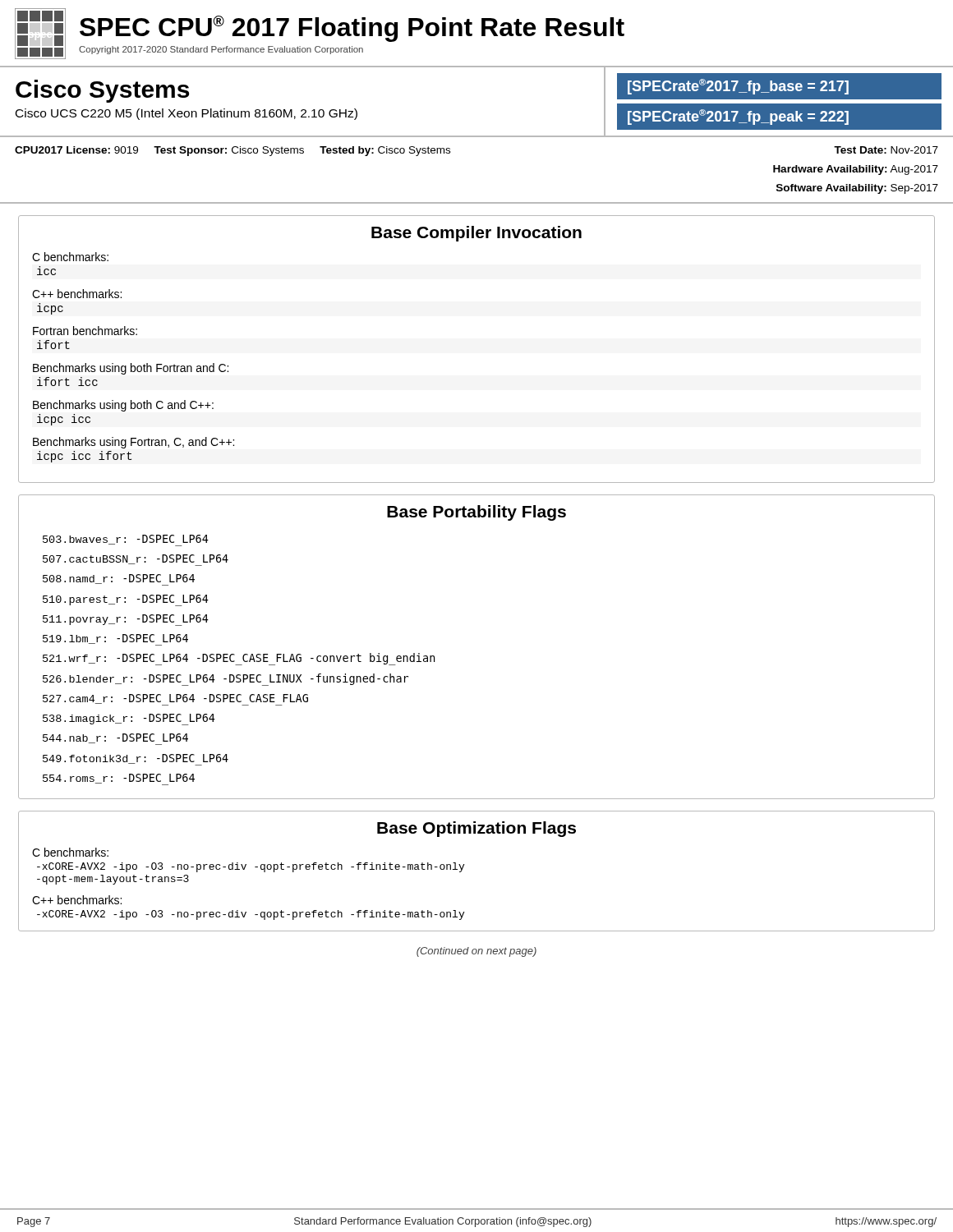Click on the text starting "519.lbm_r: -DSPEC_LP64"
Viewport: 953px width, 1232px height.
(115, 639)
